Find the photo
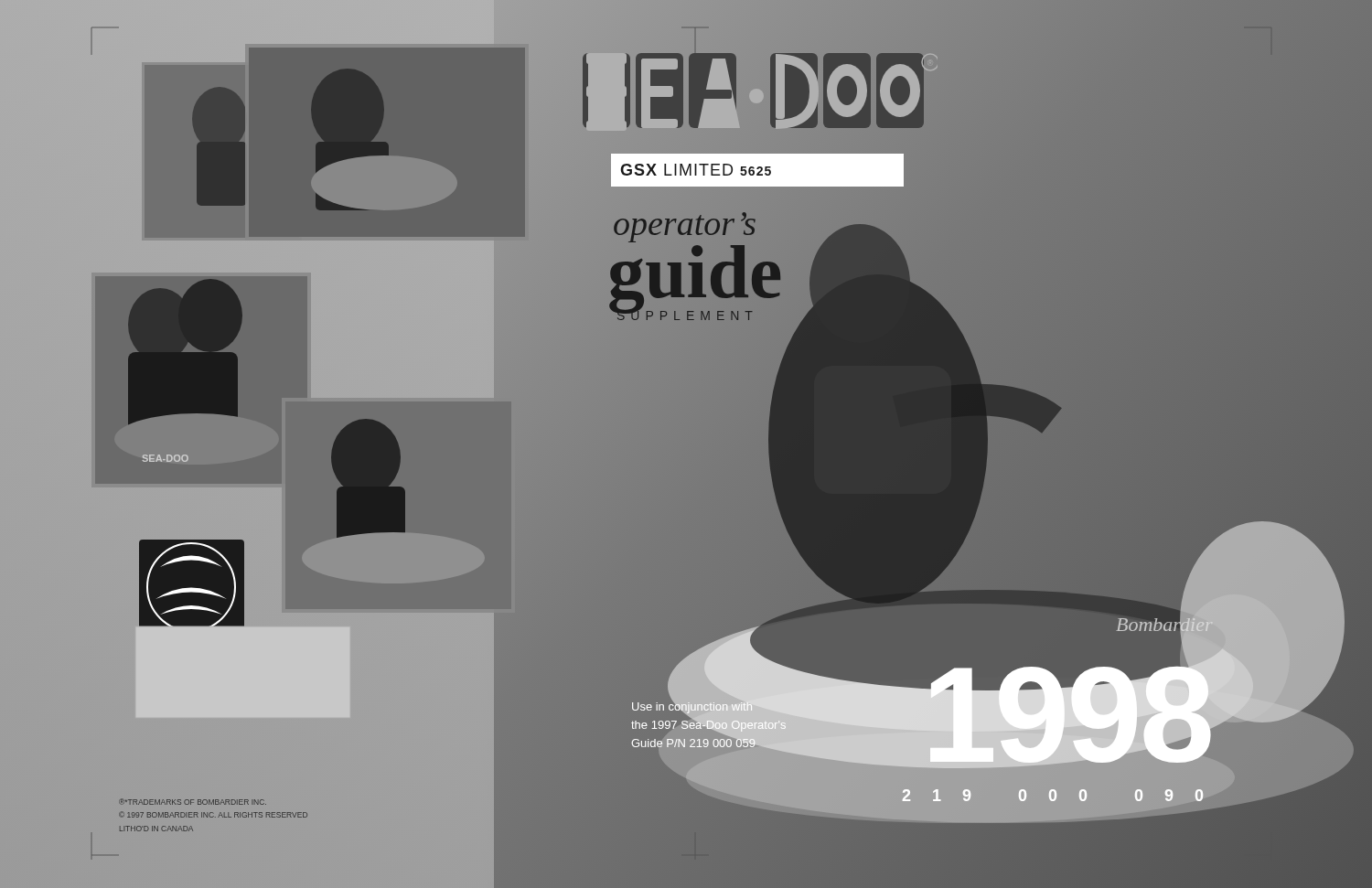Viewport: 1372px width, 888px height. point(686,444)
